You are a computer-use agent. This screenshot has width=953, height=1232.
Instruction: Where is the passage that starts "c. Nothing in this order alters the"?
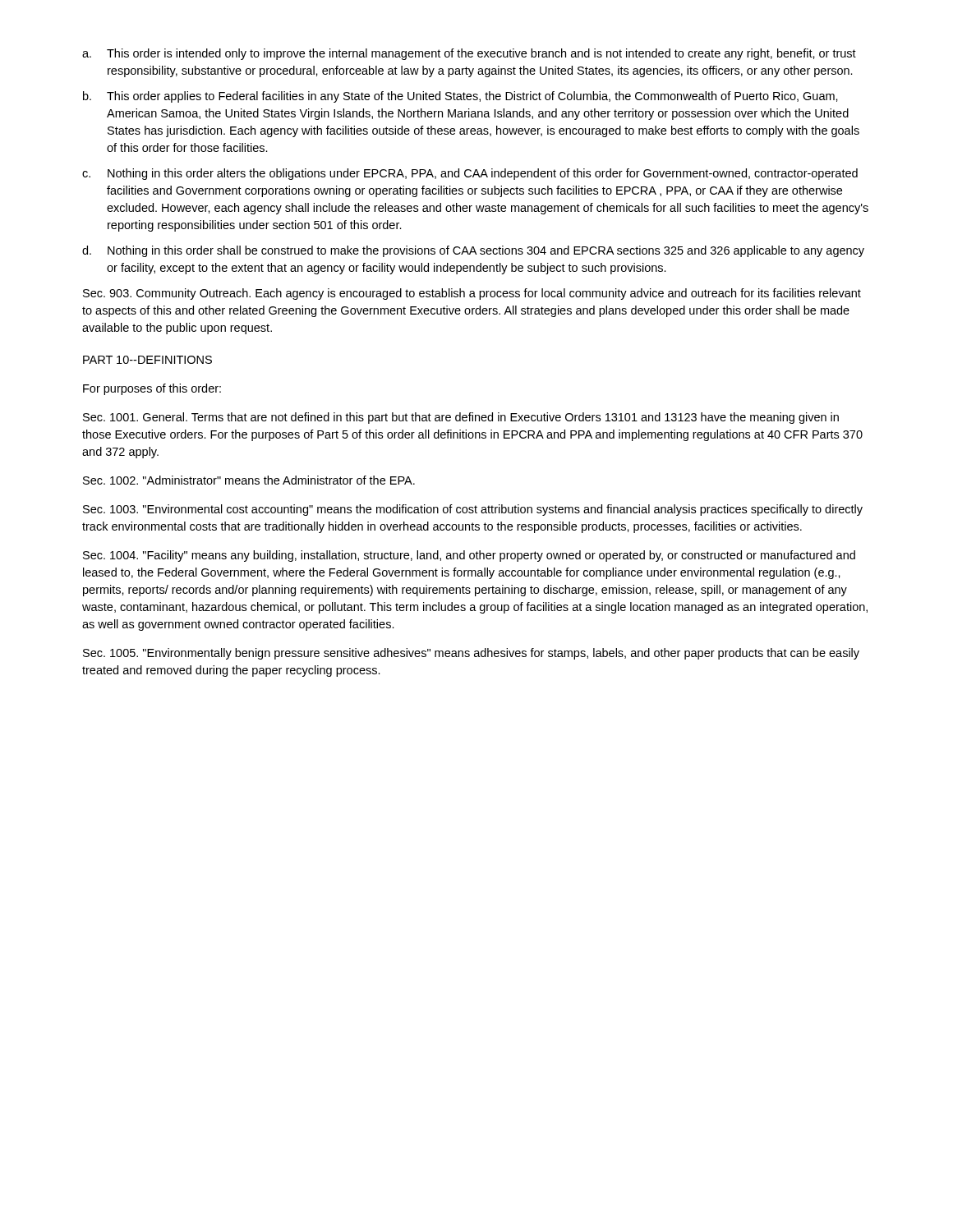point(476,200)
